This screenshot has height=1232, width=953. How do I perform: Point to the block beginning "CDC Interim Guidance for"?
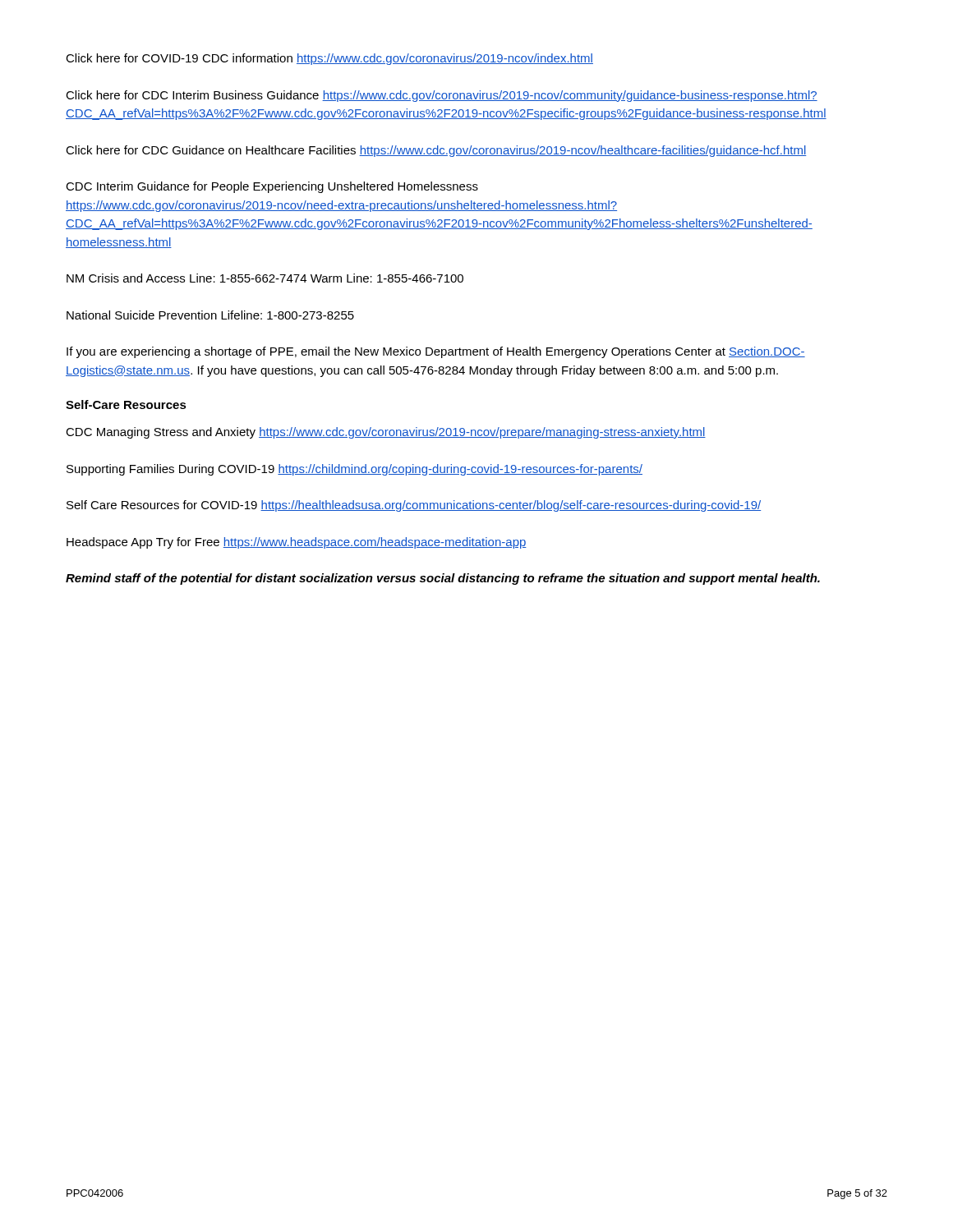click(x=439, y=214)
